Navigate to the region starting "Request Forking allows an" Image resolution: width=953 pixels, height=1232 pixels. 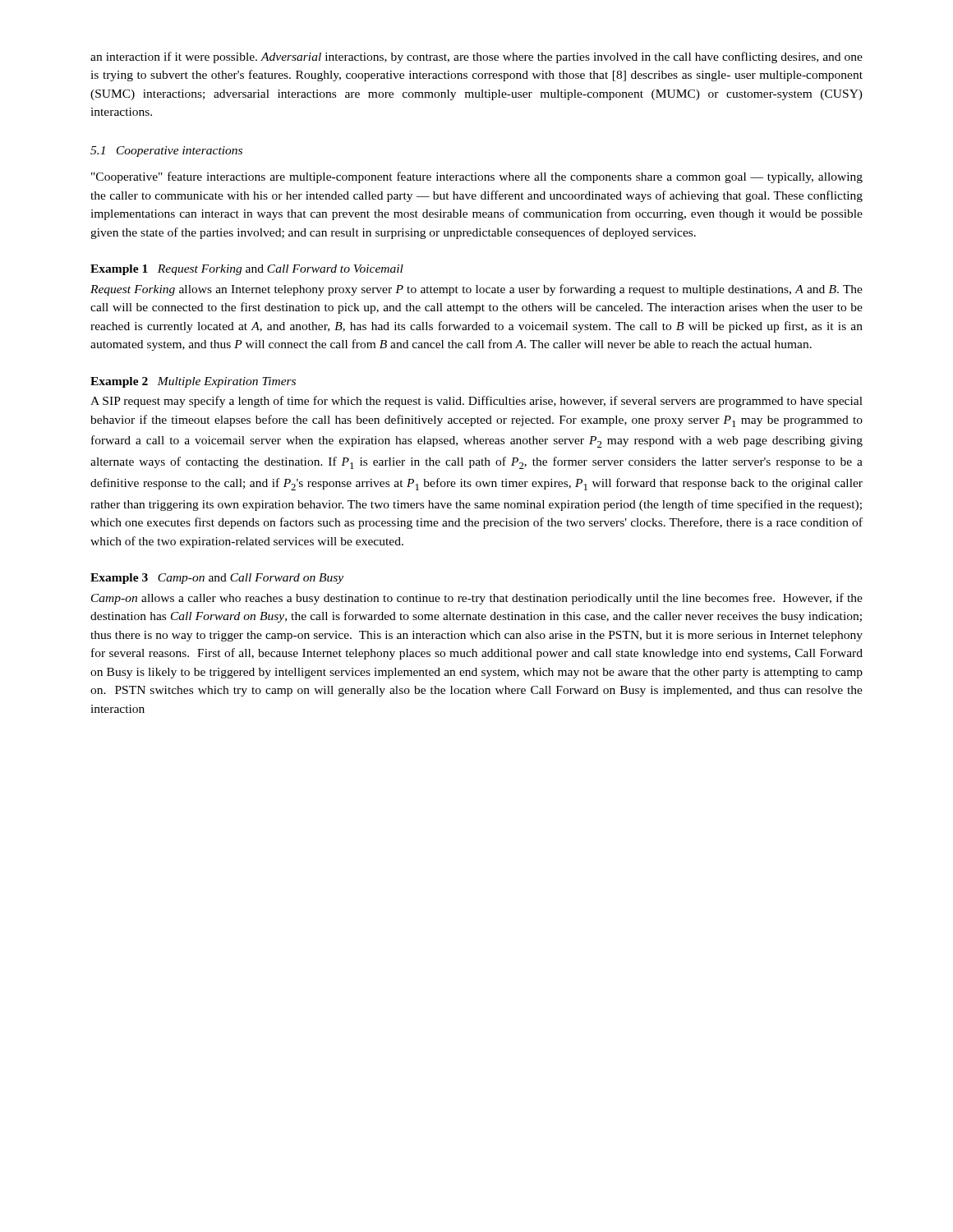[x=476, y=317]
